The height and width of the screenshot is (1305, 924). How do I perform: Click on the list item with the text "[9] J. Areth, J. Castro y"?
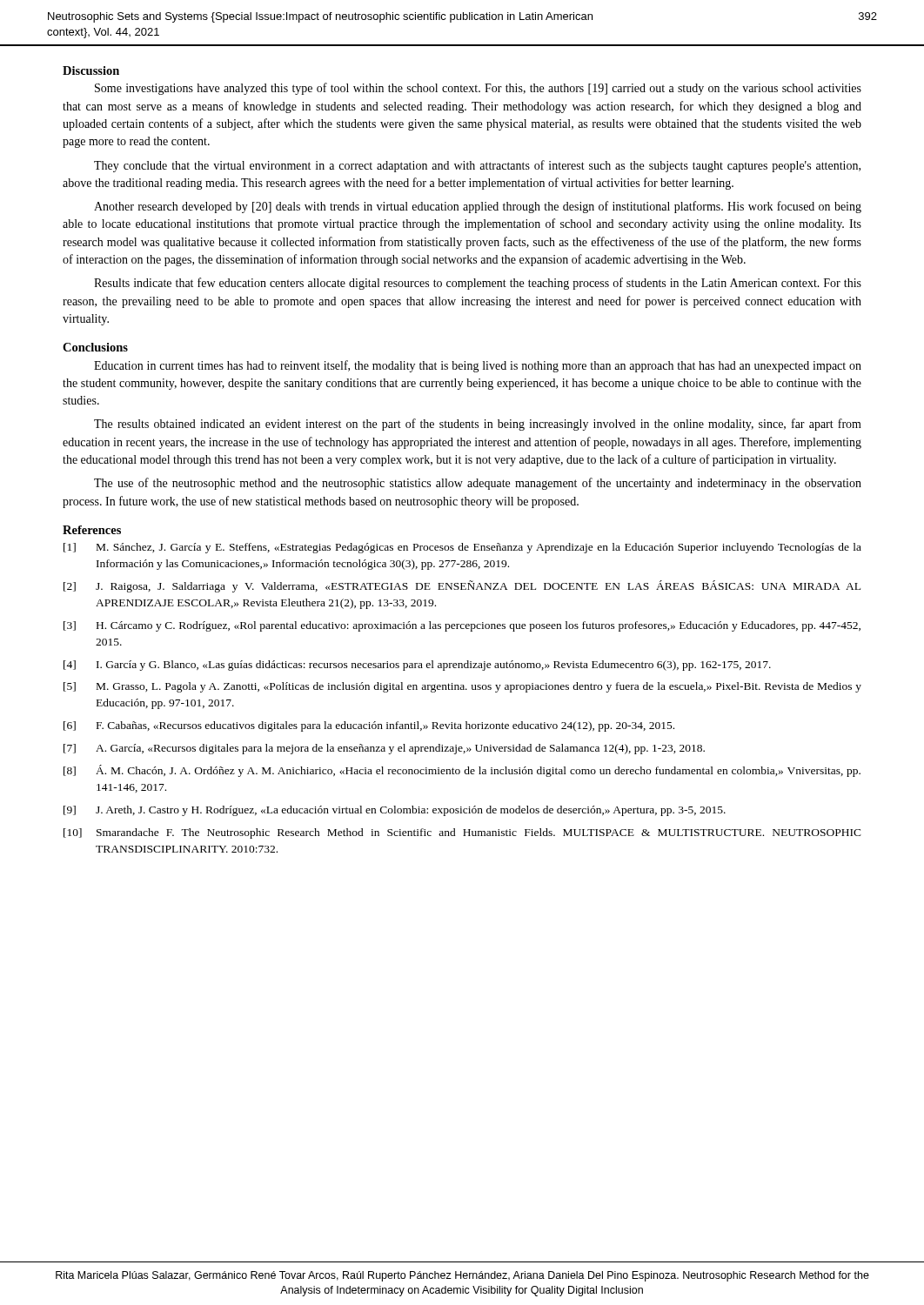click(462, 810)
